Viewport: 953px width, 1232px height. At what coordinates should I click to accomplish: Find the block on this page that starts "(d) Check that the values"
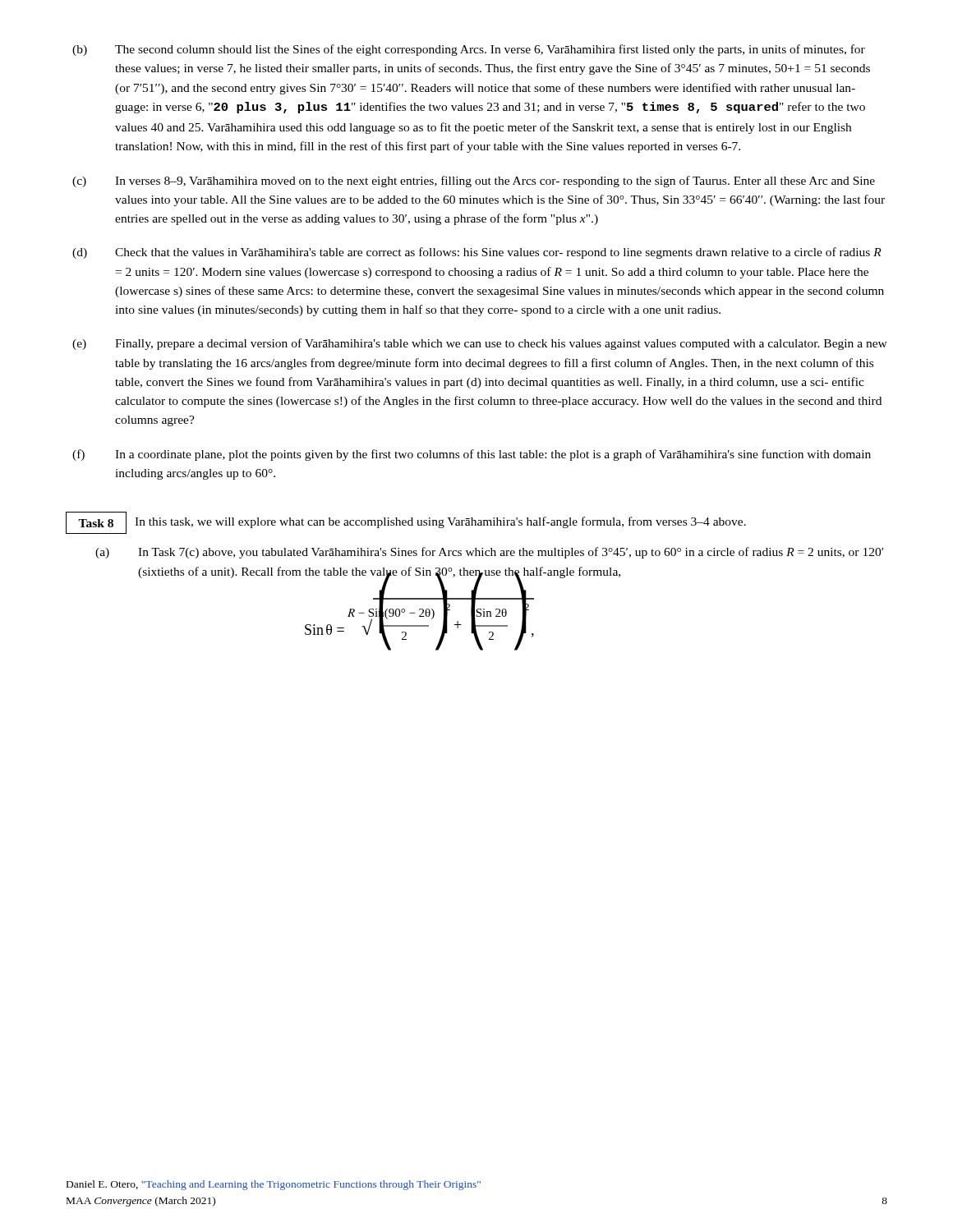tap(476, 281)
